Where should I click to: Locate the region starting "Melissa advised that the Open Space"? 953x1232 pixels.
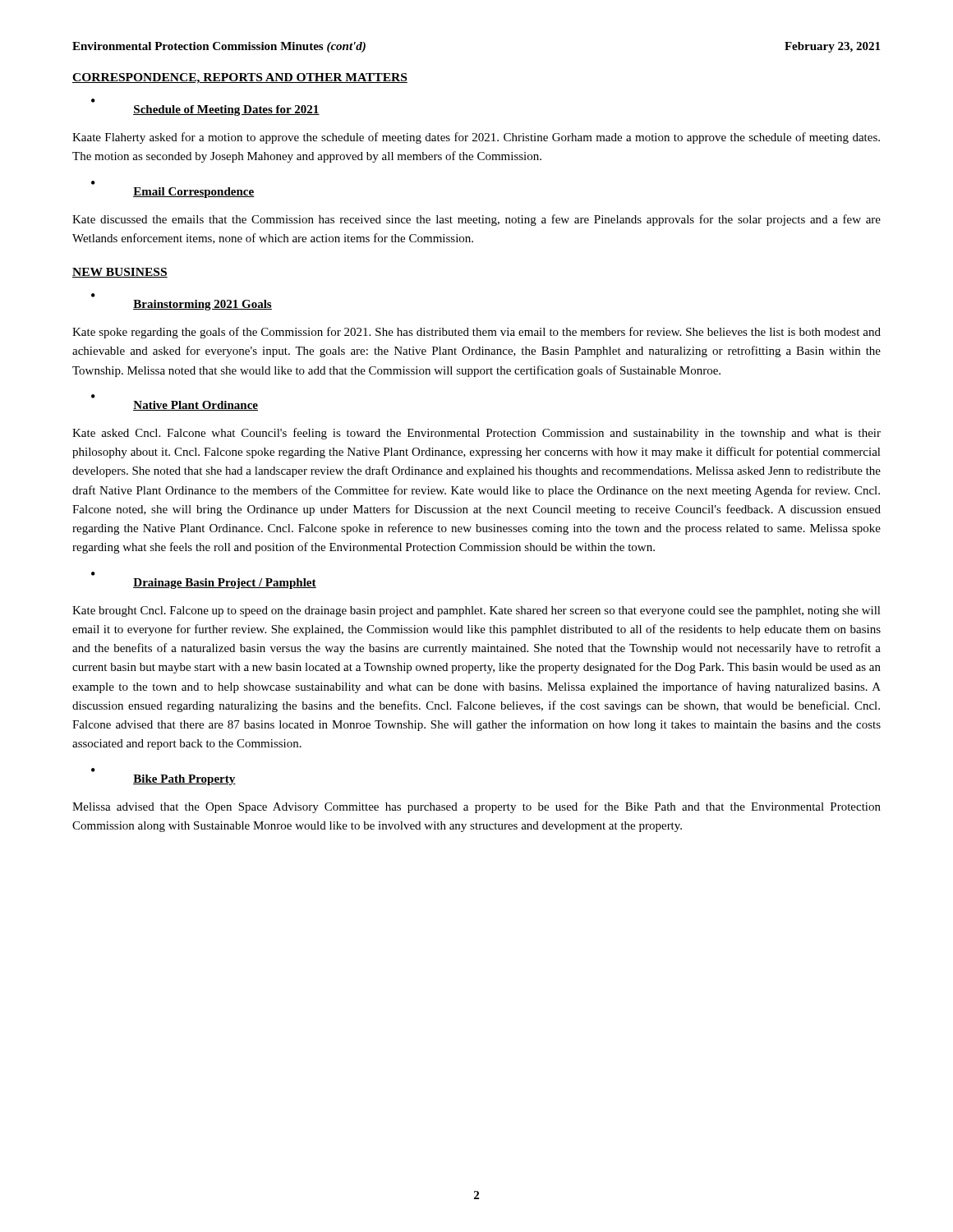click(x=476, y=816)
